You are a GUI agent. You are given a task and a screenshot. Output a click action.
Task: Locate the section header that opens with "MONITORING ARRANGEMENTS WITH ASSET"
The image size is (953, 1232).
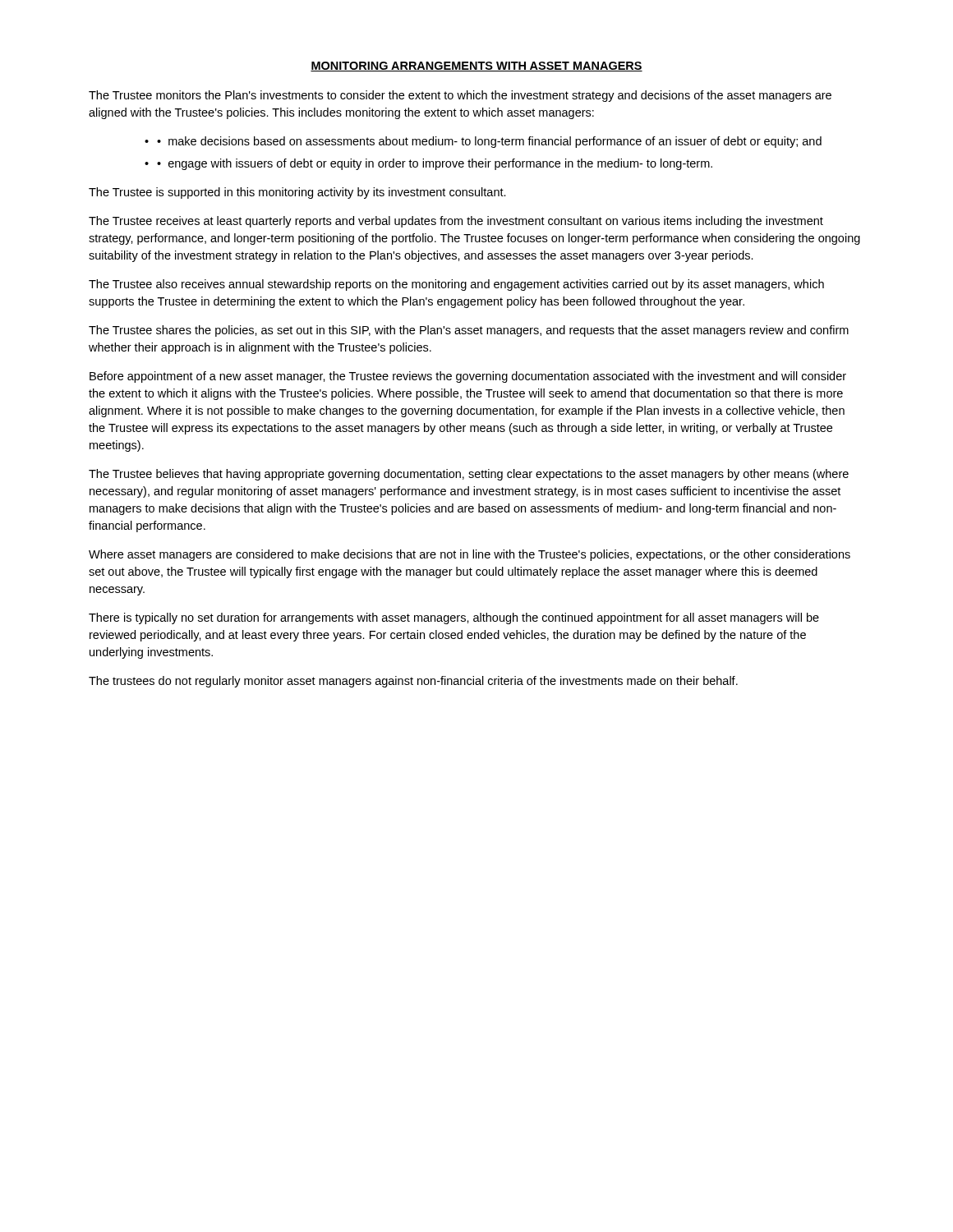[476, 66]
